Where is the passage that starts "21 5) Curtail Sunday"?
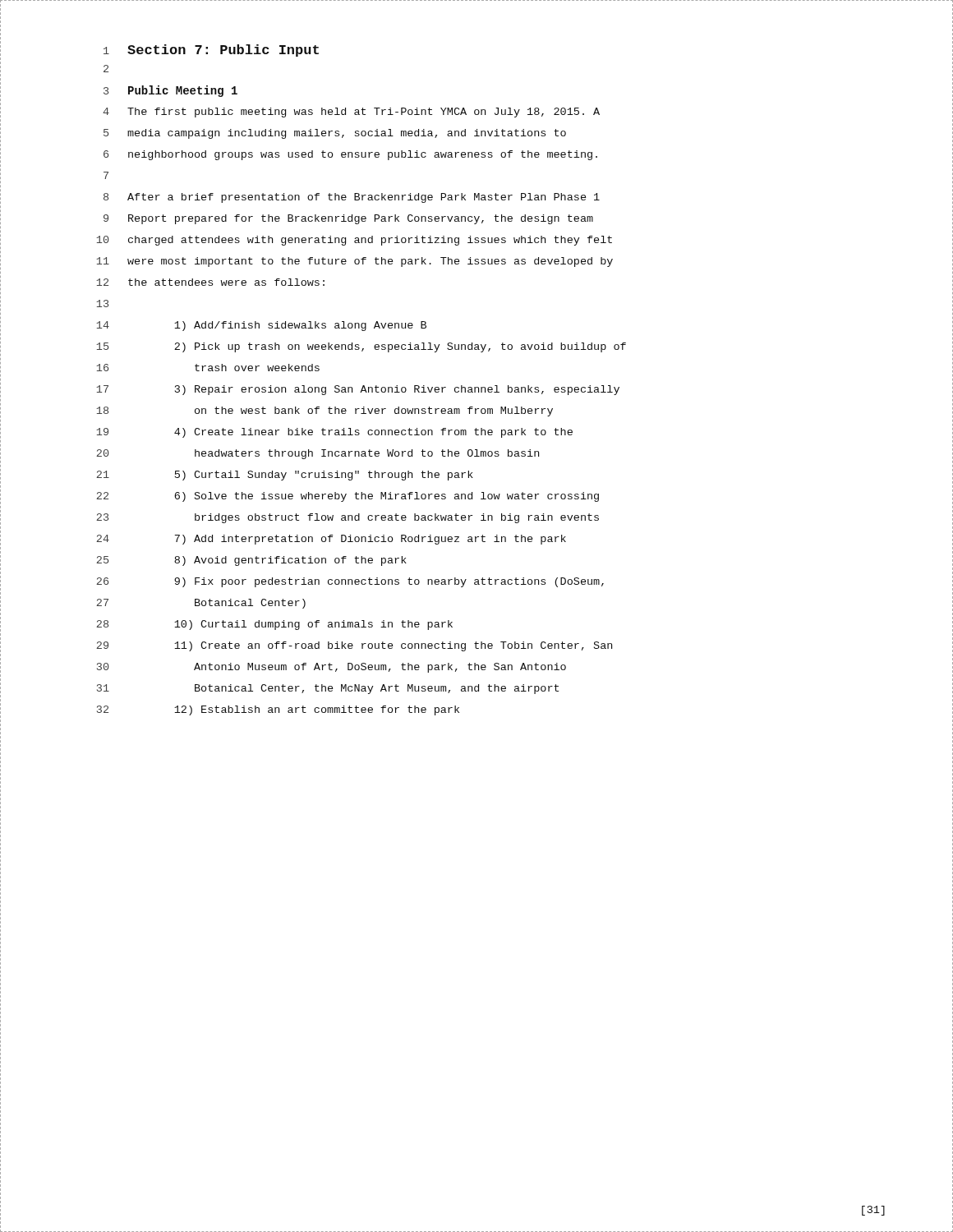Image resolution: width=953 pixels, height=1232 pixels. [476, 476]
